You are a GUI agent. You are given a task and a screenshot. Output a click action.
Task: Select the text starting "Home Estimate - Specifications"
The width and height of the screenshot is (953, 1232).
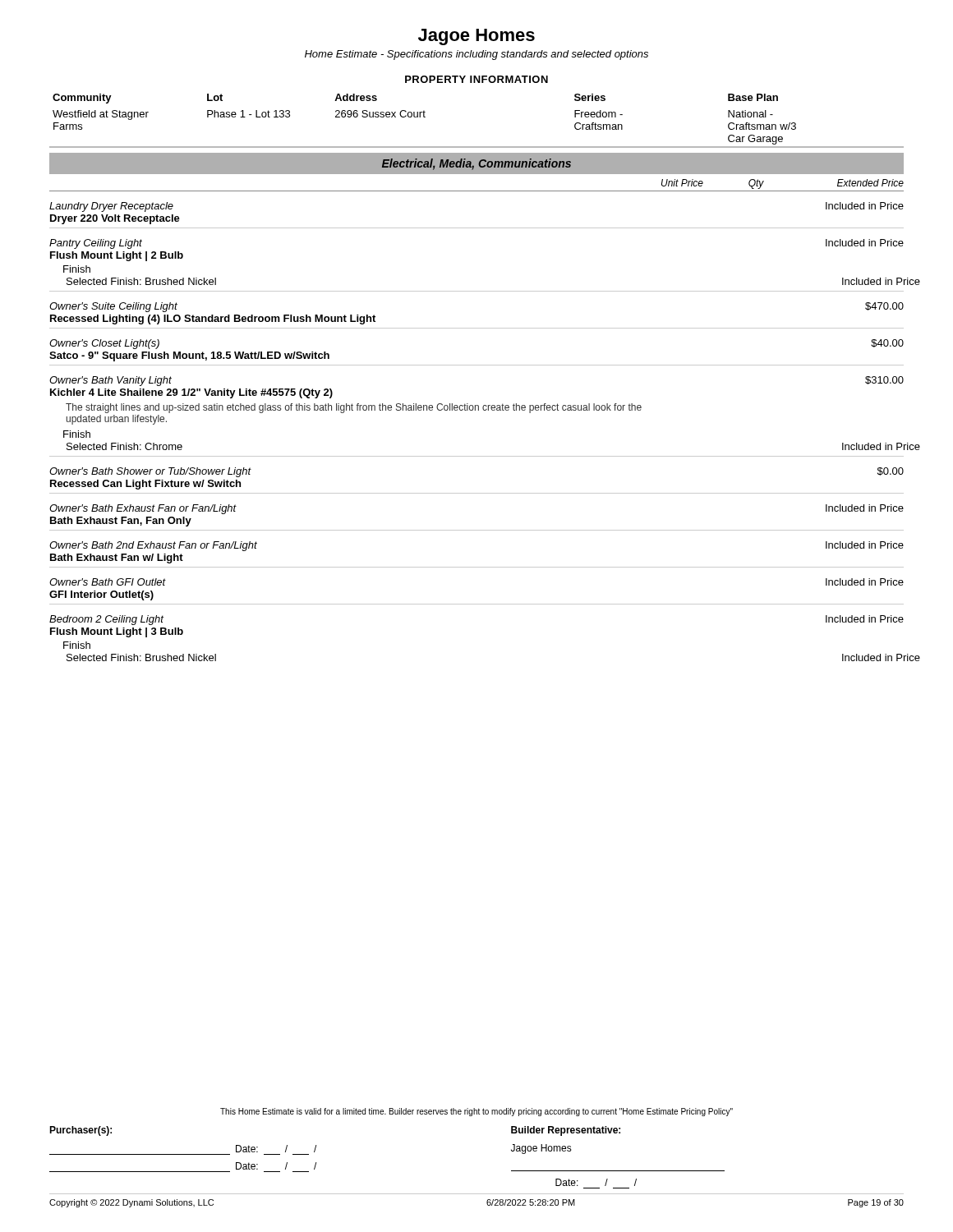[x=476, y=54]
